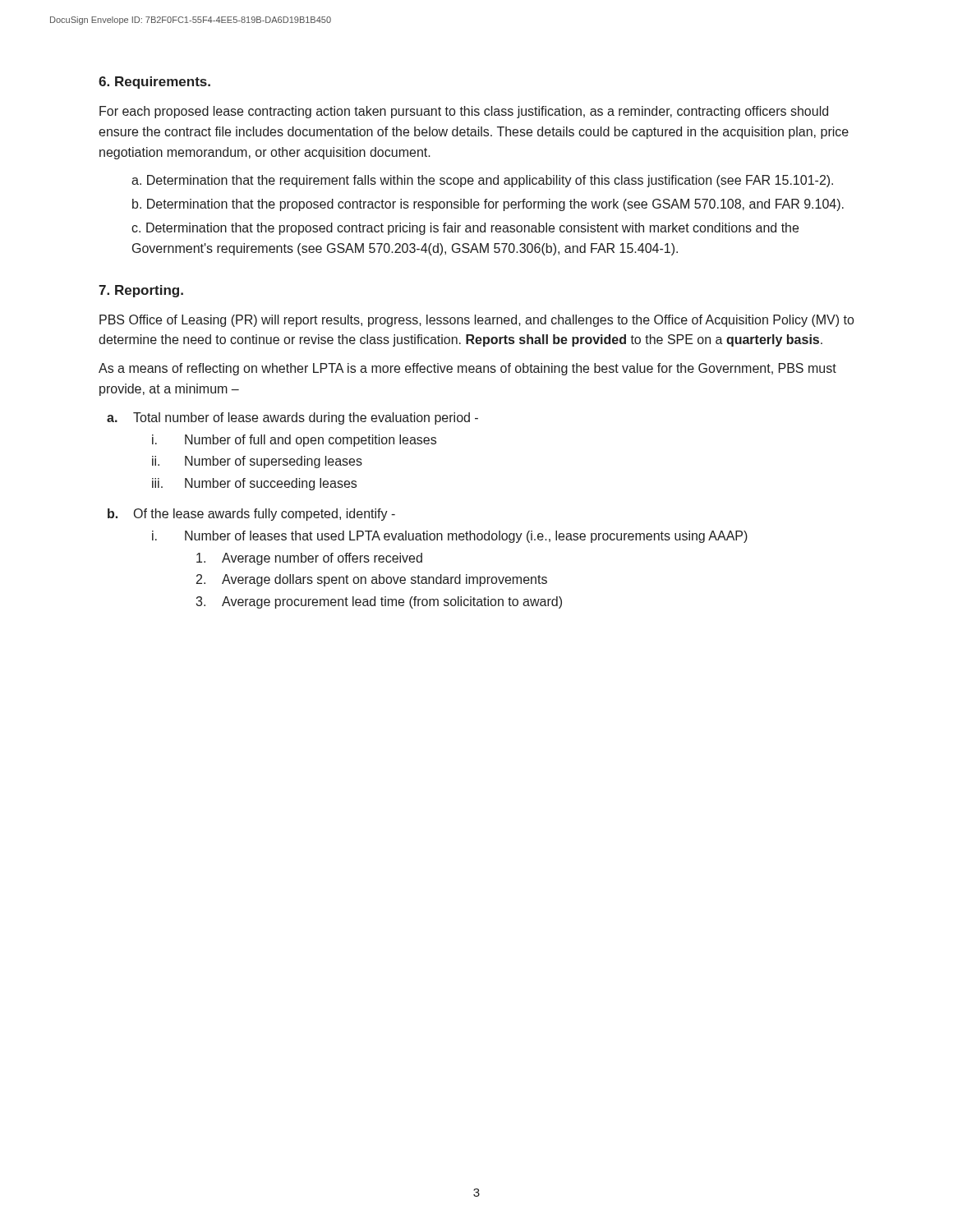953x1232 pixels.
Task: Locate the section header containing "7. Reporting."
Action: 141,290
